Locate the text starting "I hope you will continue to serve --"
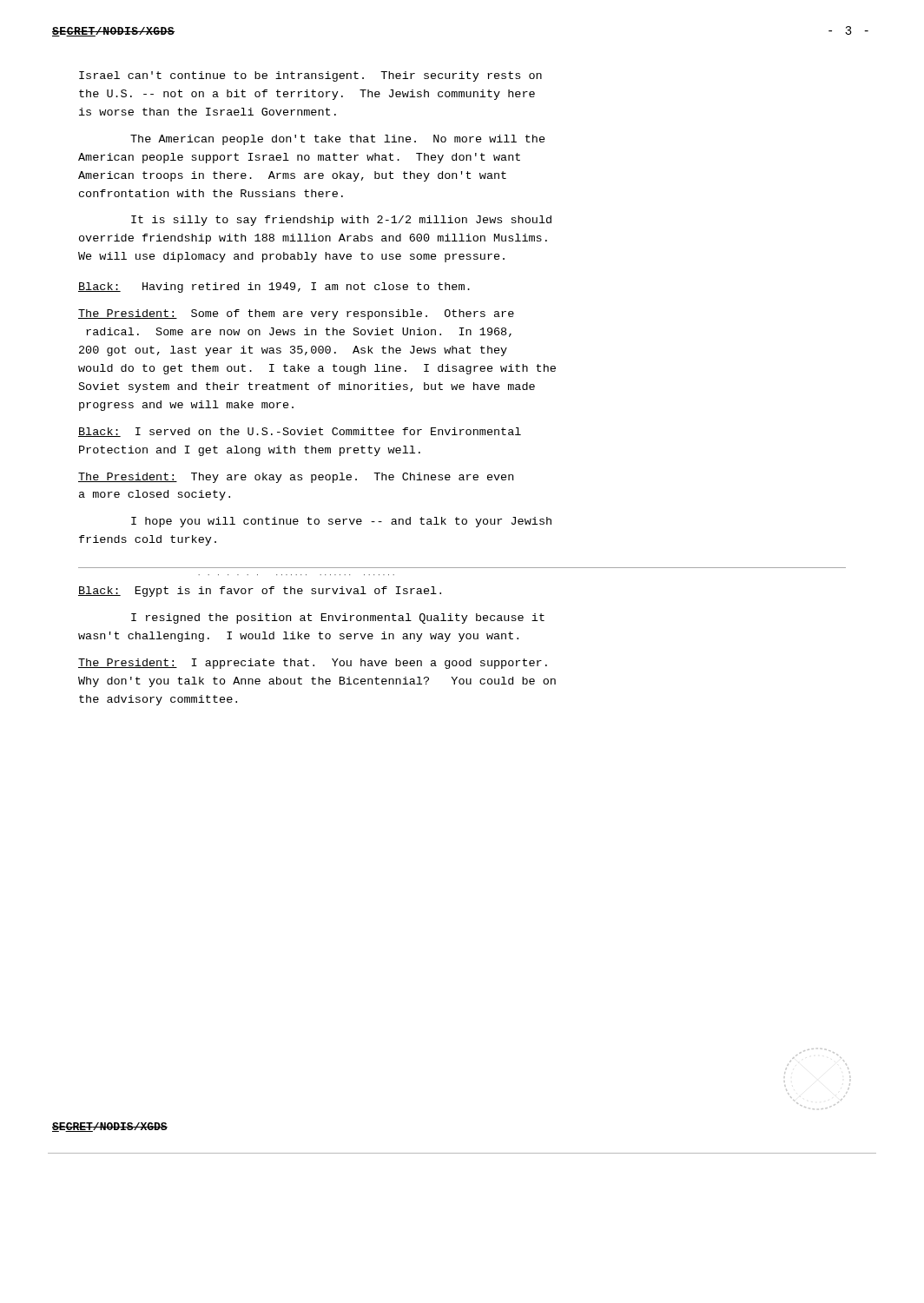The image size is (924, 1303). (x=315, y=531)
